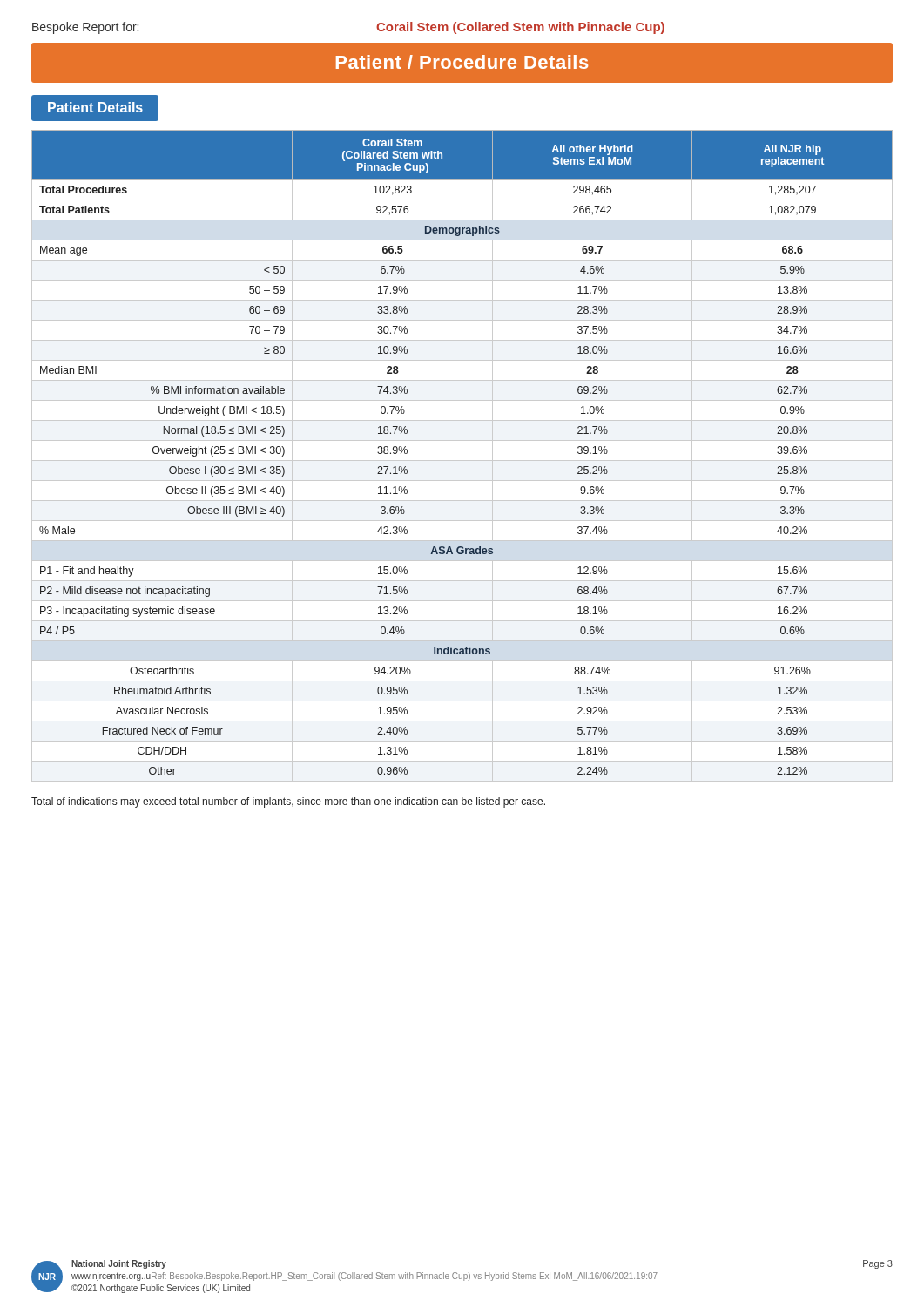Find the table that mentions "Obese II (35 ≤ BMI"
This screenshot has height=1307, width=924.
[462, 456]
